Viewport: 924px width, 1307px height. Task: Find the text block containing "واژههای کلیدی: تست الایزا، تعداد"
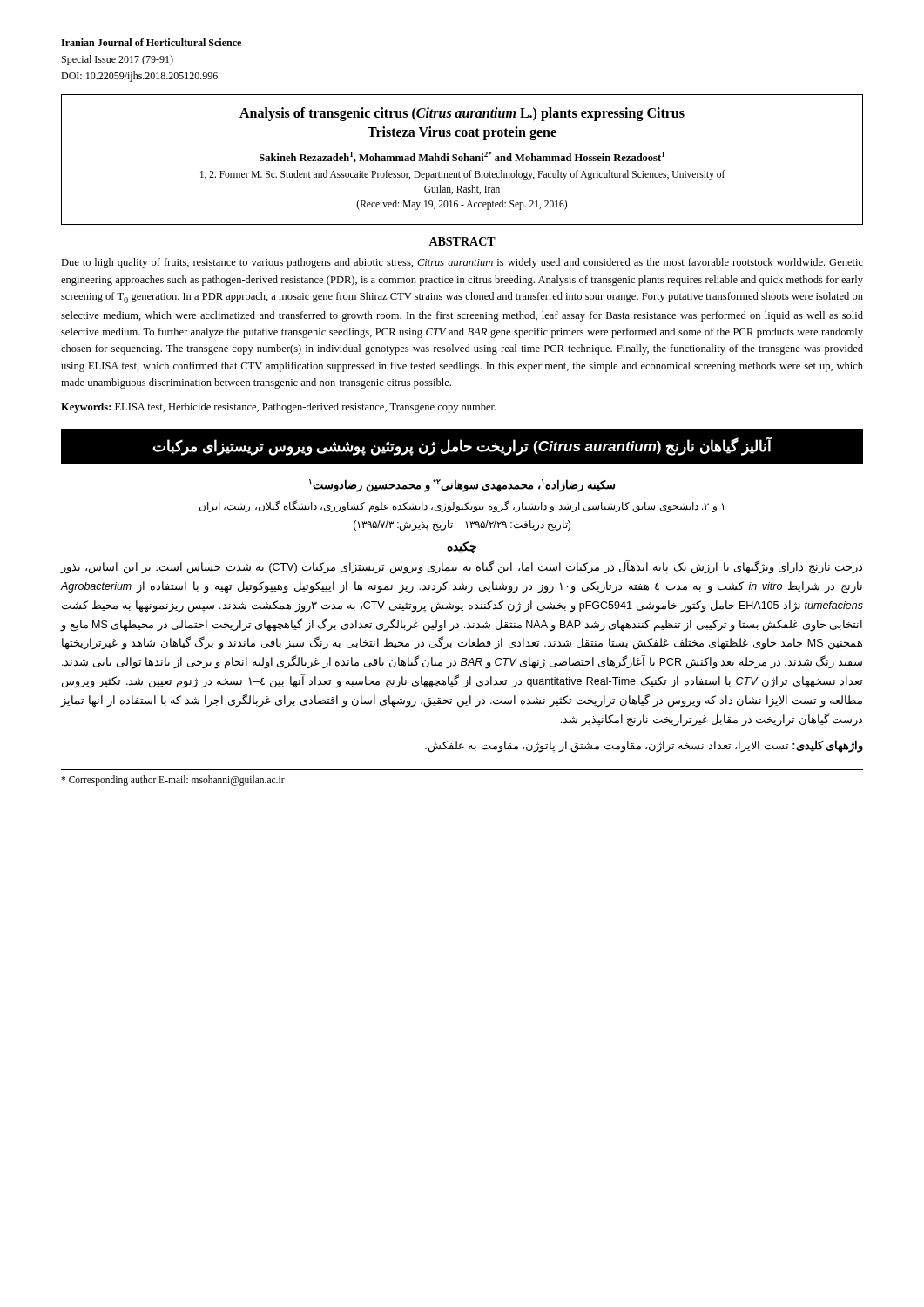click(x=462, y=746)
